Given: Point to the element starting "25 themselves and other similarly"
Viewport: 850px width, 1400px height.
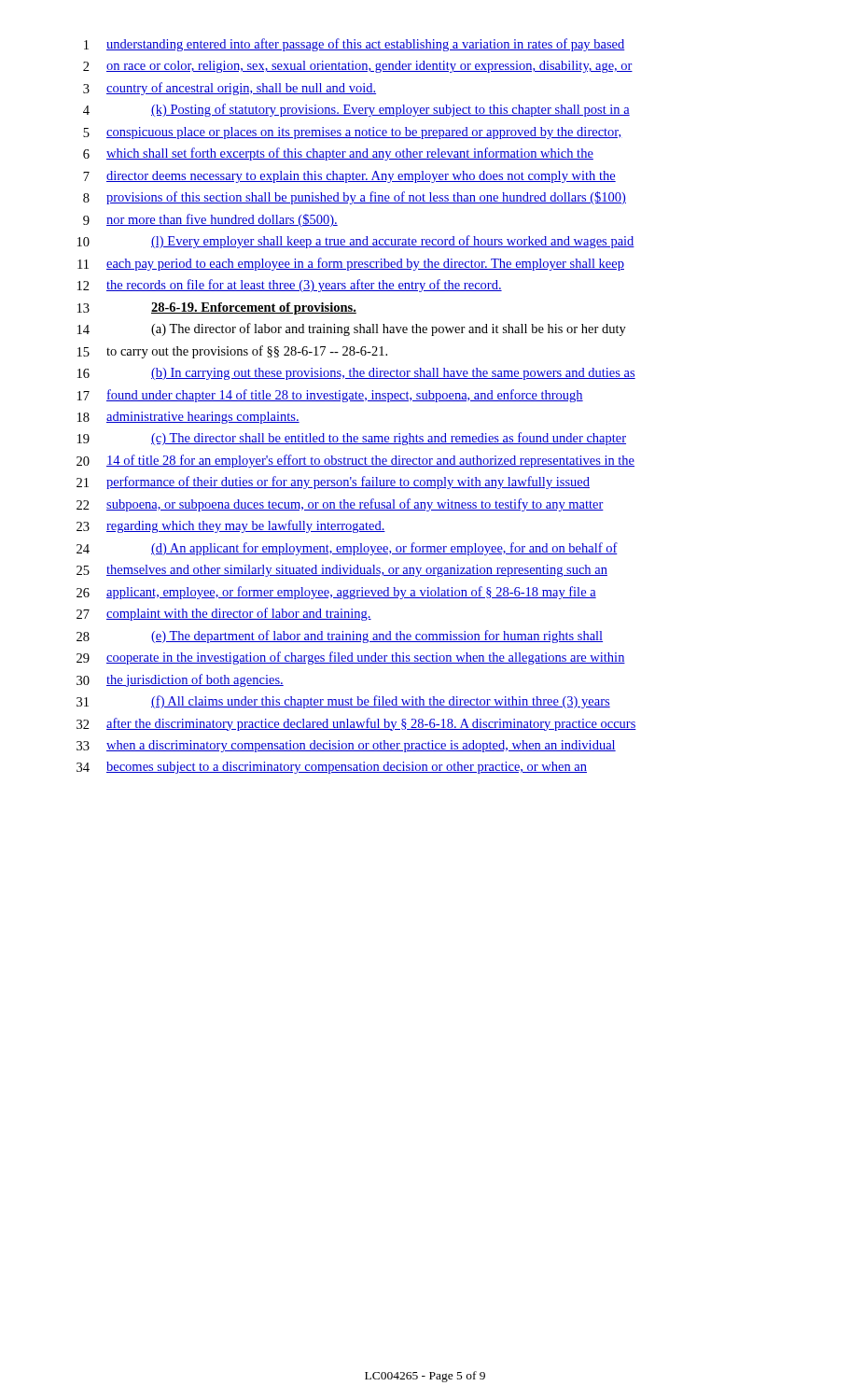Looking at the screenshot, I should (425, 570).
